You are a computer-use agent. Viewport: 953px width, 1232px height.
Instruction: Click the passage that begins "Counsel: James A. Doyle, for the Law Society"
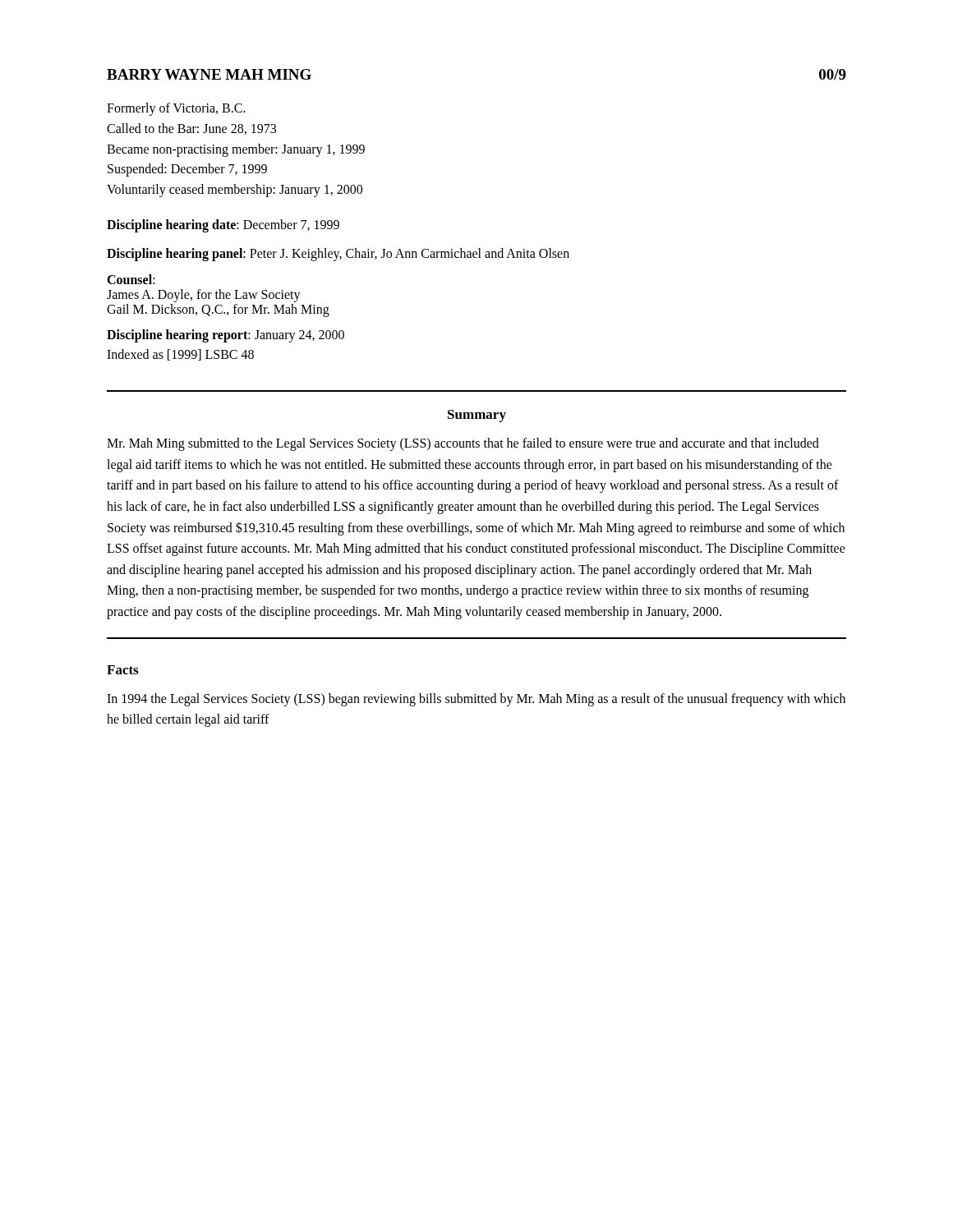218,294
